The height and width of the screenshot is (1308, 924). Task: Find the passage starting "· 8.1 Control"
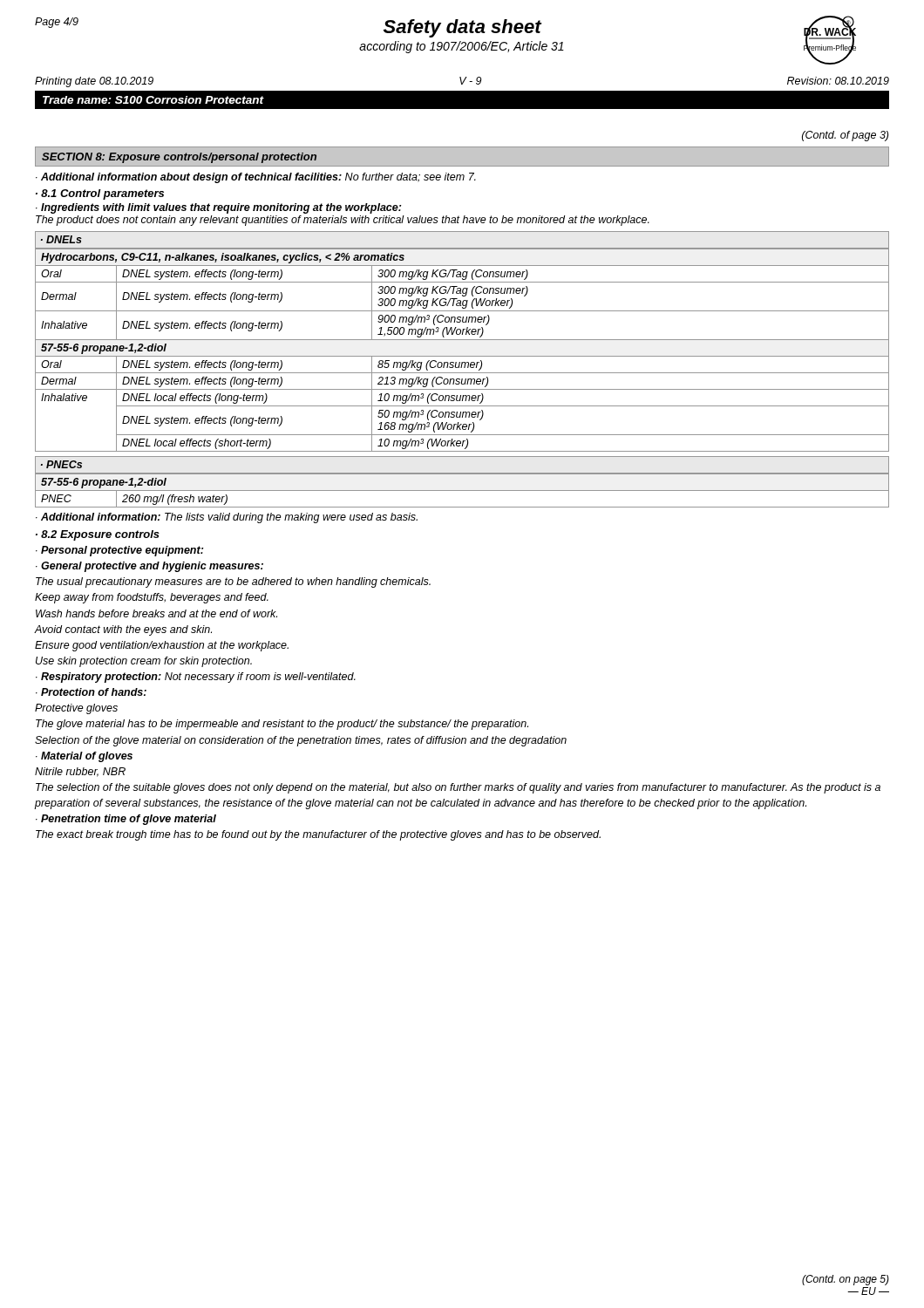click(x=100, y=193)
